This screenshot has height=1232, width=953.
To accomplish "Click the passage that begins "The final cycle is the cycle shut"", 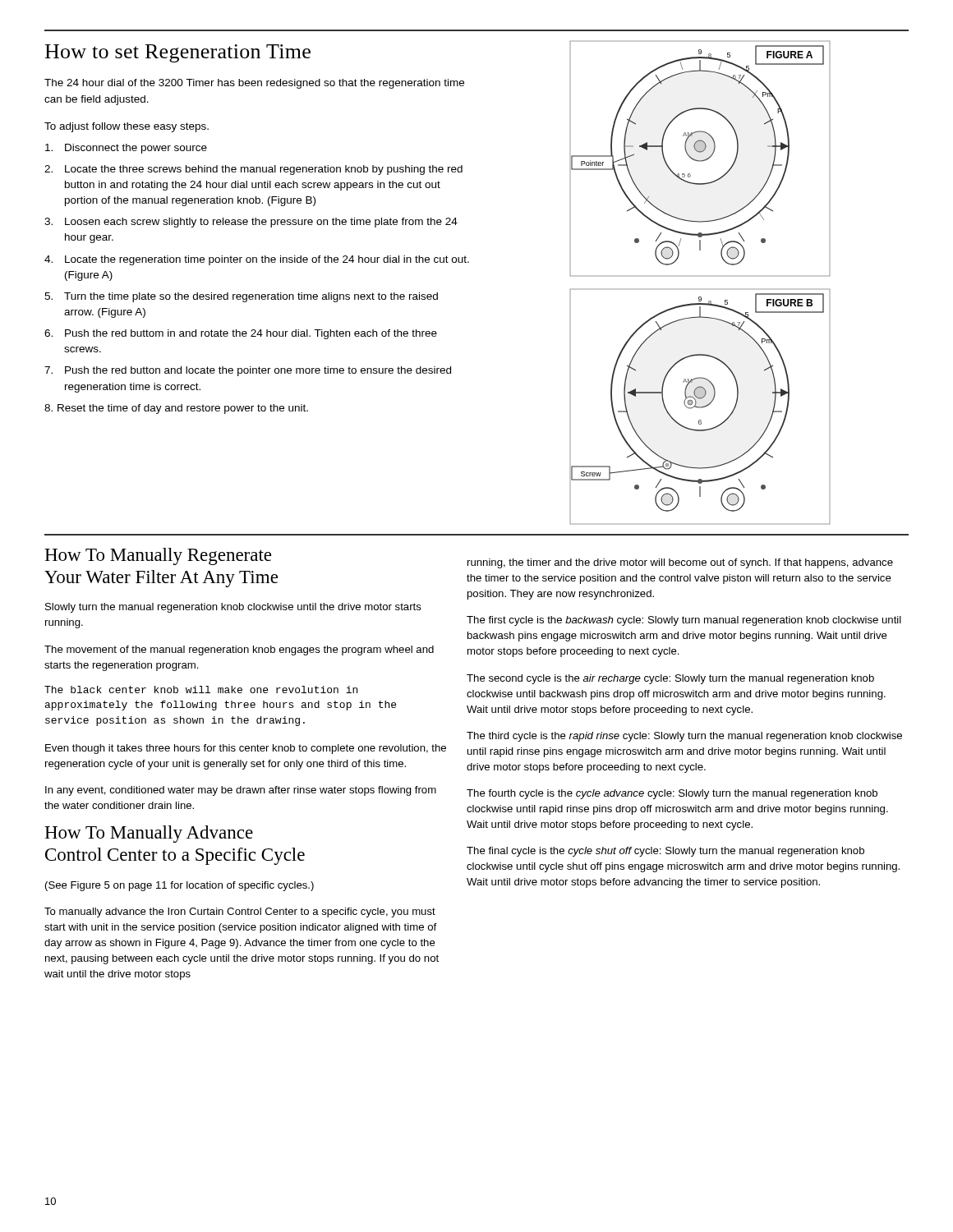I will click(688, 866).
